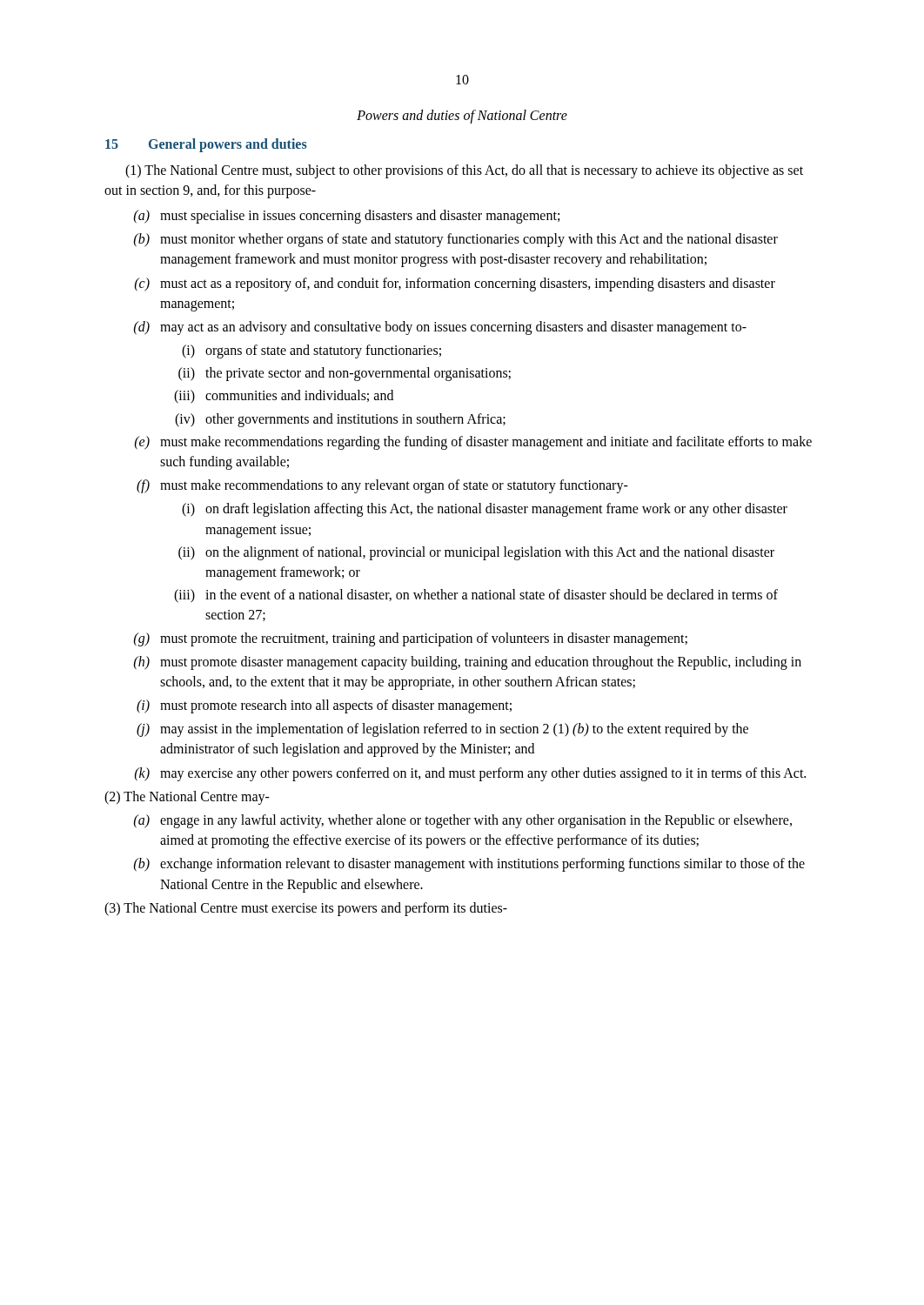This screenshot has height=1305, width=924.
Task: Select the list item that says "(iv) other governments and"
Action: [x=485, y=419]
